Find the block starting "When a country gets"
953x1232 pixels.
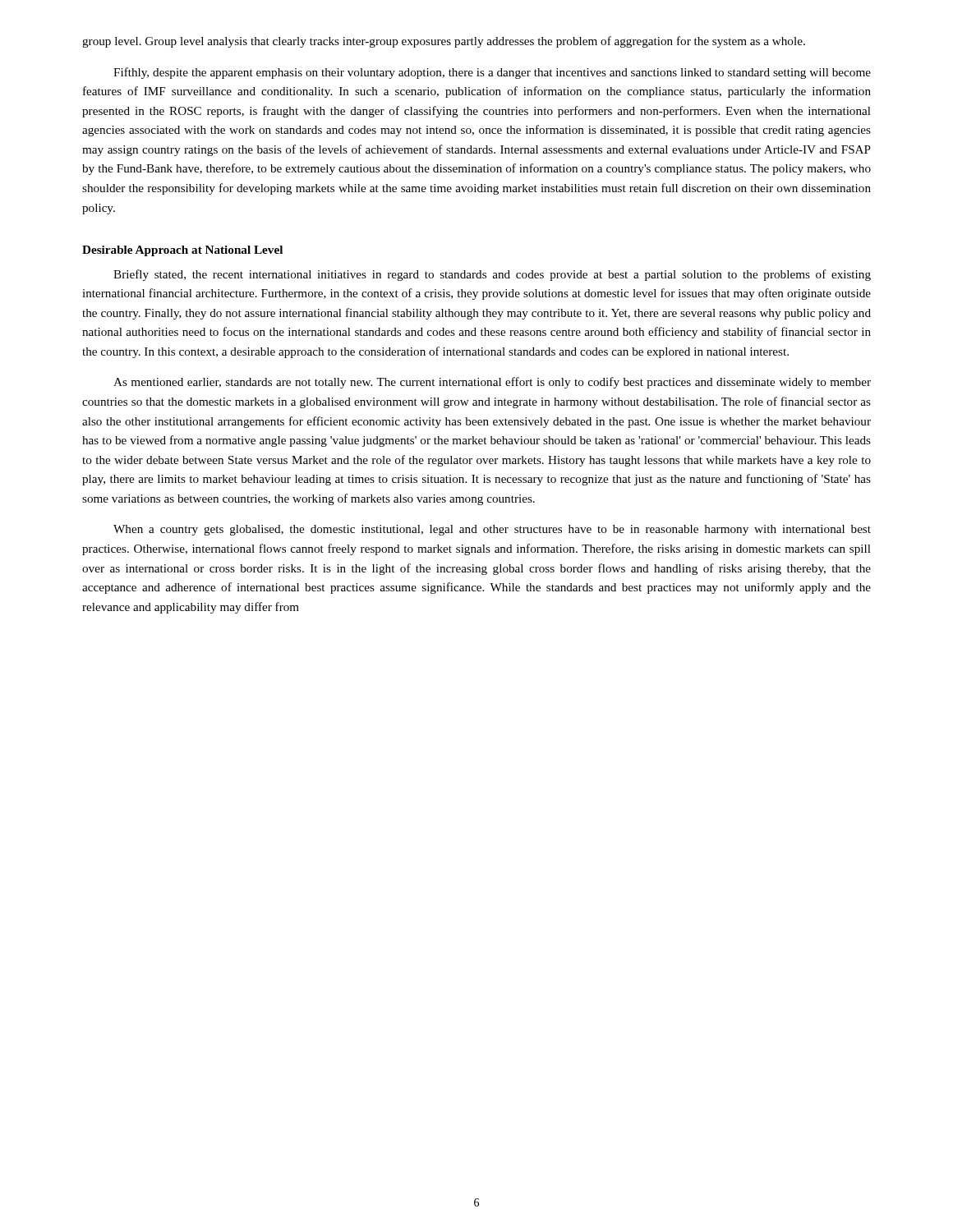pyautogui.click(x=476, y=568)
